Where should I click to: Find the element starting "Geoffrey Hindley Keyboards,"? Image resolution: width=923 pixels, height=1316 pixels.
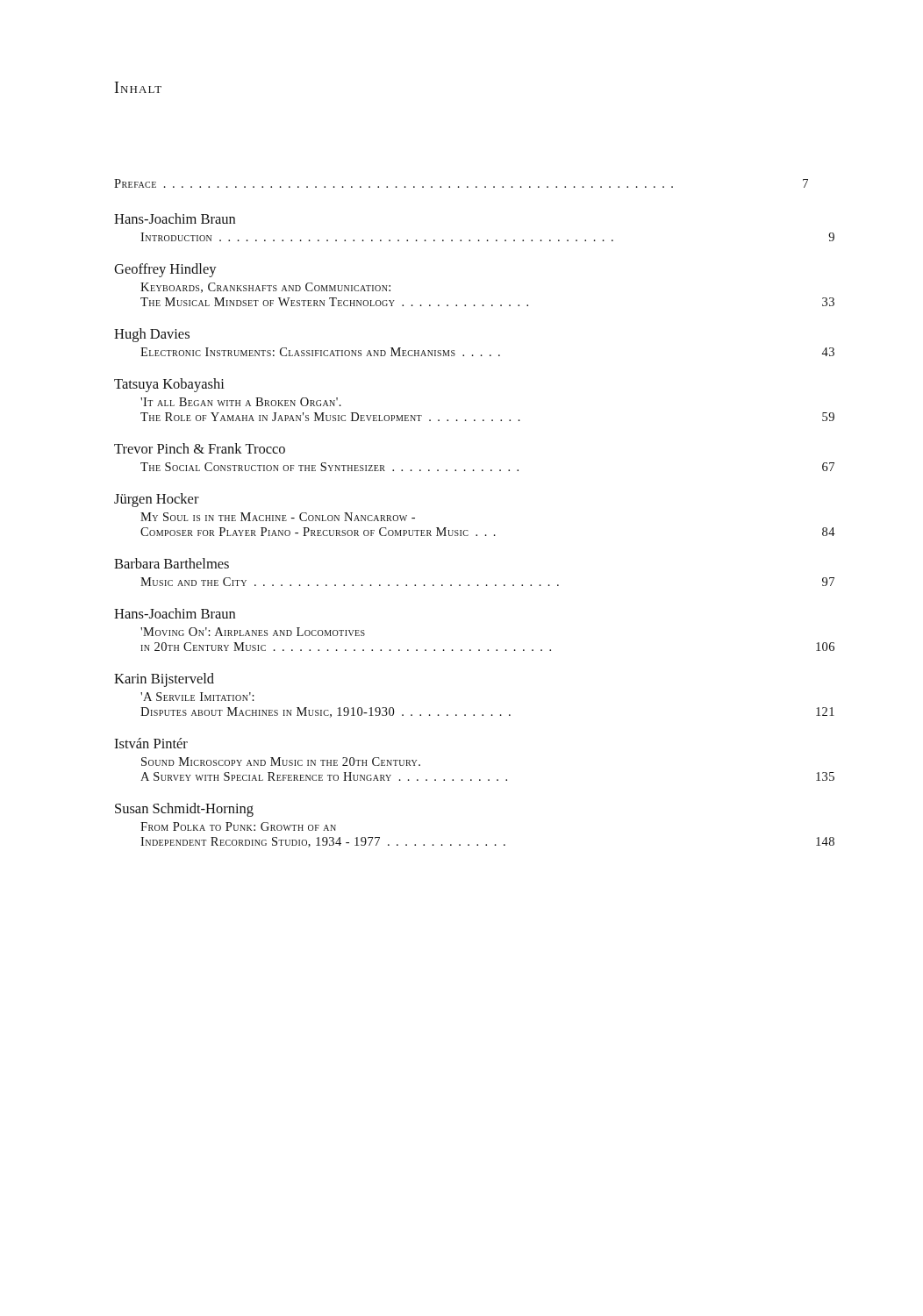tap(165, 270)
